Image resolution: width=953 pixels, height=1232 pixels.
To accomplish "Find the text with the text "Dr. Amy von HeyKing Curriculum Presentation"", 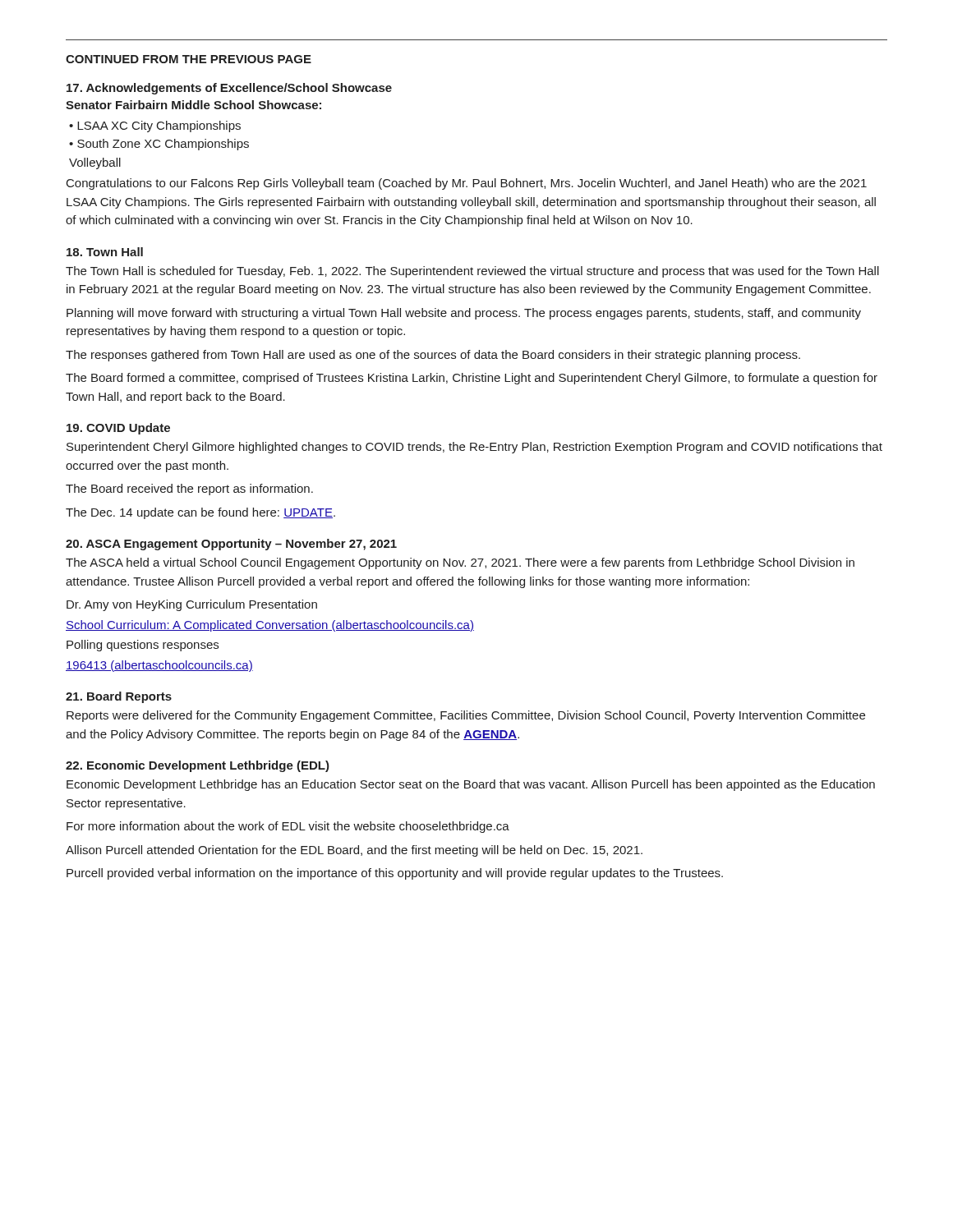I will [192, 604].
